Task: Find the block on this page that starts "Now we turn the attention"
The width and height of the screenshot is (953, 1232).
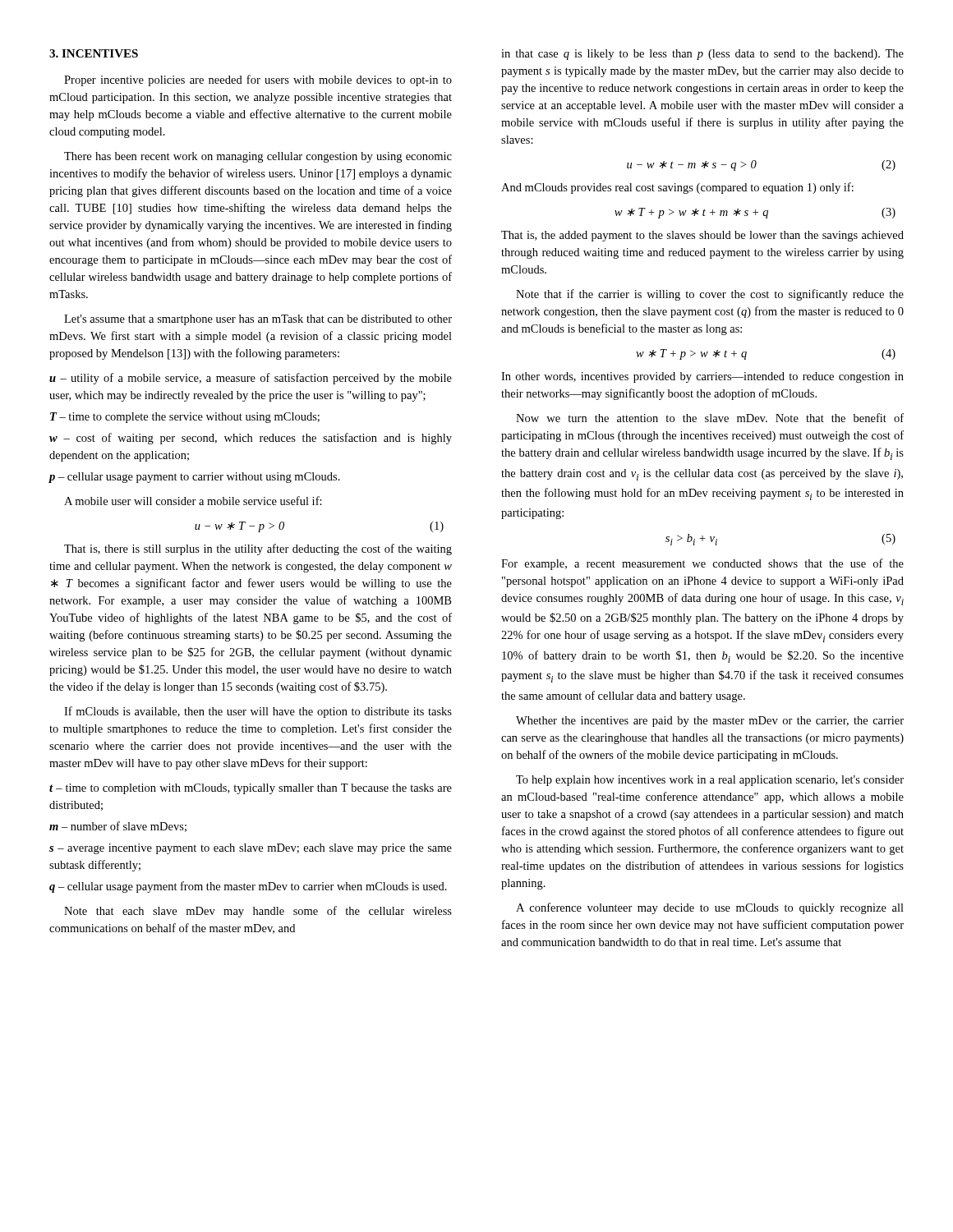Action: point(702,466)
